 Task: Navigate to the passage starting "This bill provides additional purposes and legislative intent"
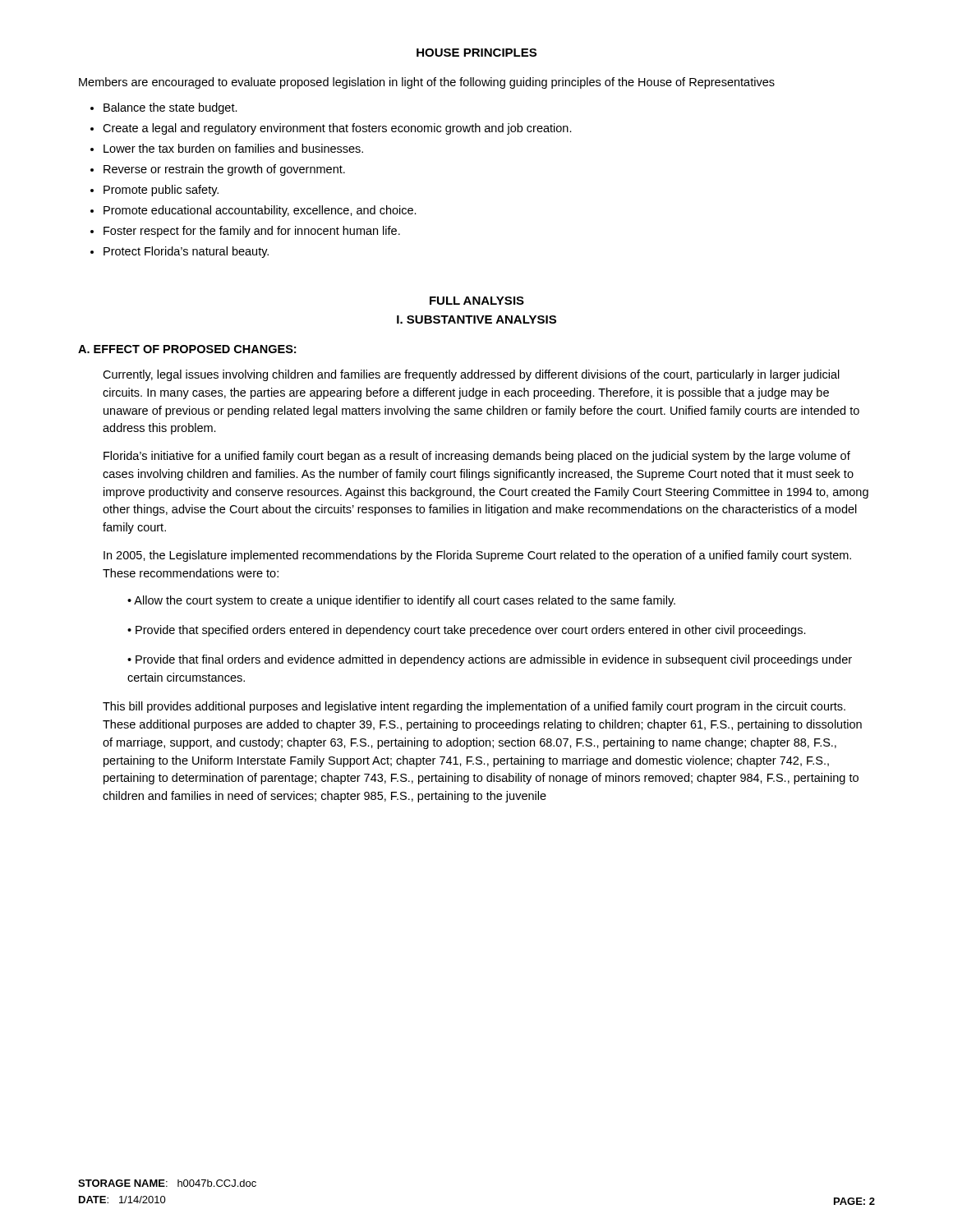483,751
